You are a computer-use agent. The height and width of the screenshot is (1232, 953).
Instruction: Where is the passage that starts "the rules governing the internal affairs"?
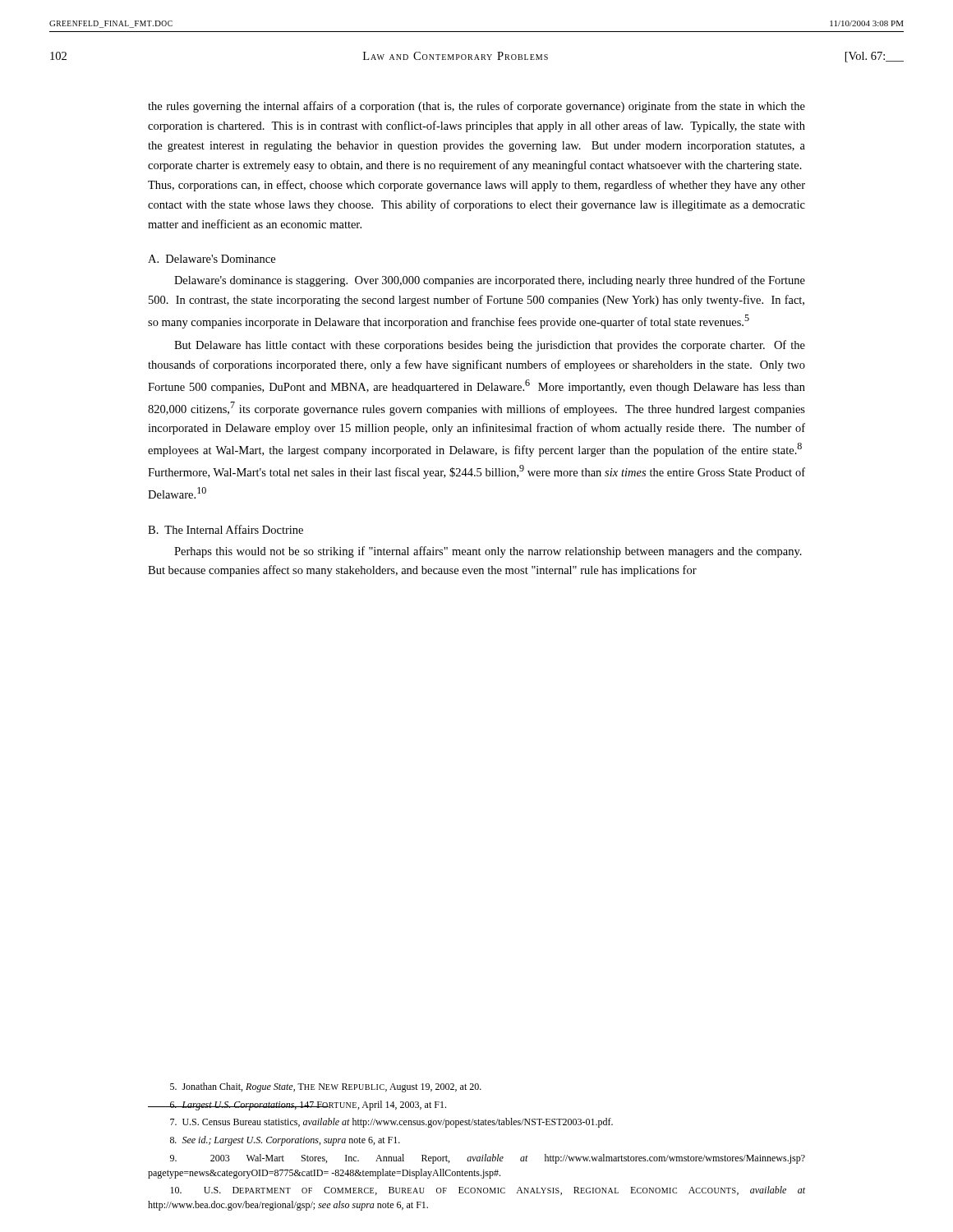click(476, 165)
